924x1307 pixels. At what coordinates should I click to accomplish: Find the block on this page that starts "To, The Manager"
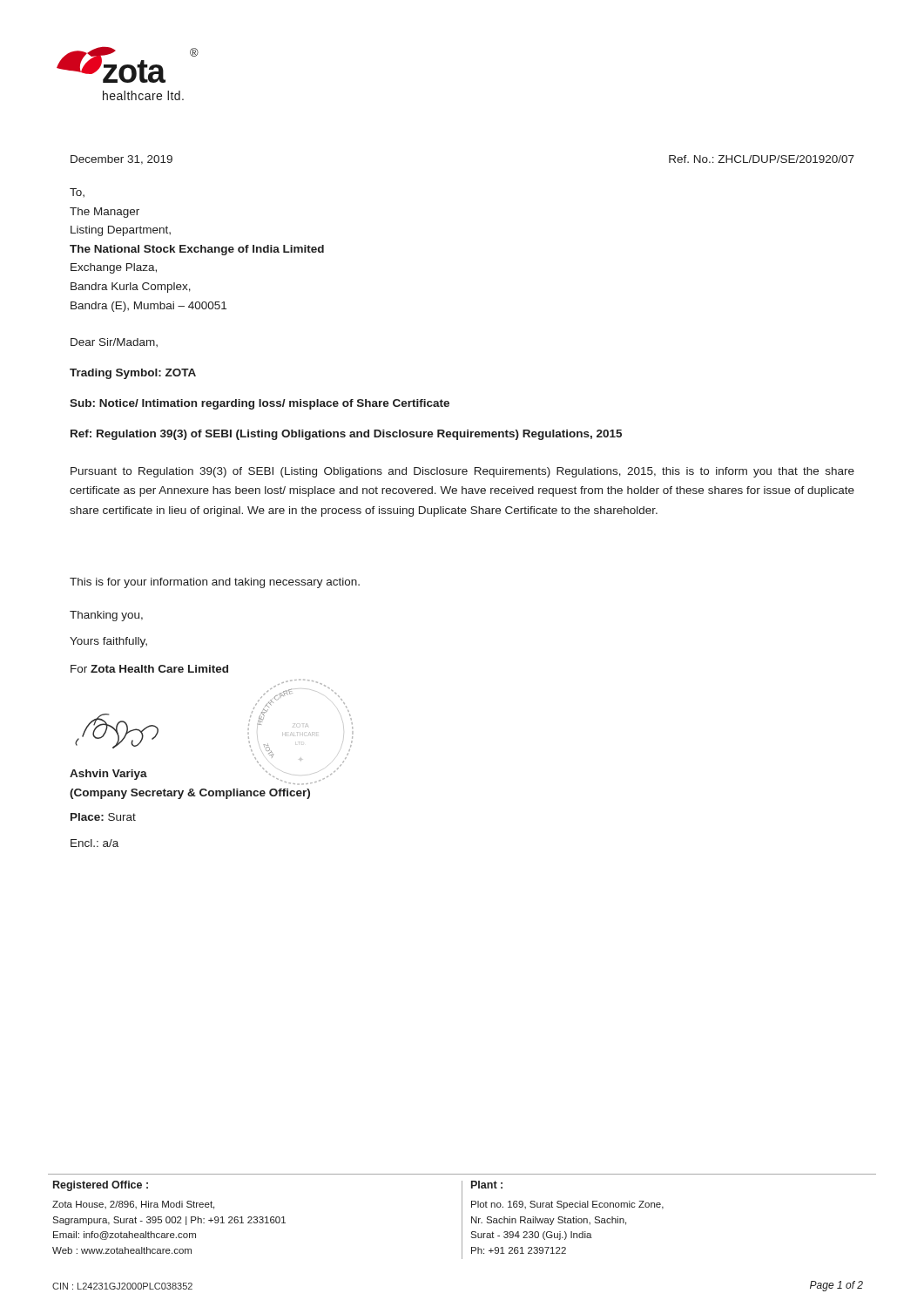point(197,249)
